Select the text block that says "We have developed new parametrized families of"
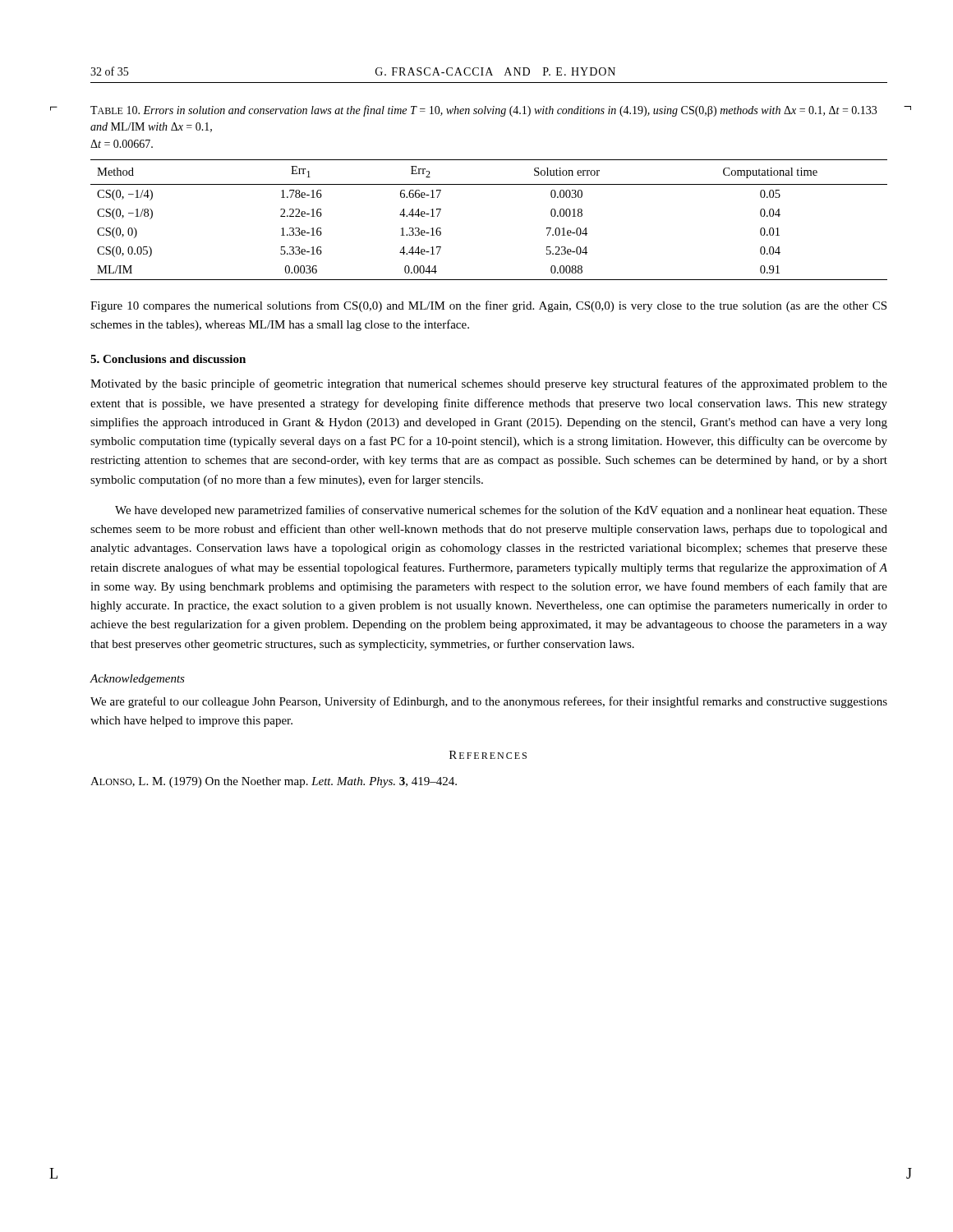Viewport: 953px width, 1232px height. (x=489, y=577)
